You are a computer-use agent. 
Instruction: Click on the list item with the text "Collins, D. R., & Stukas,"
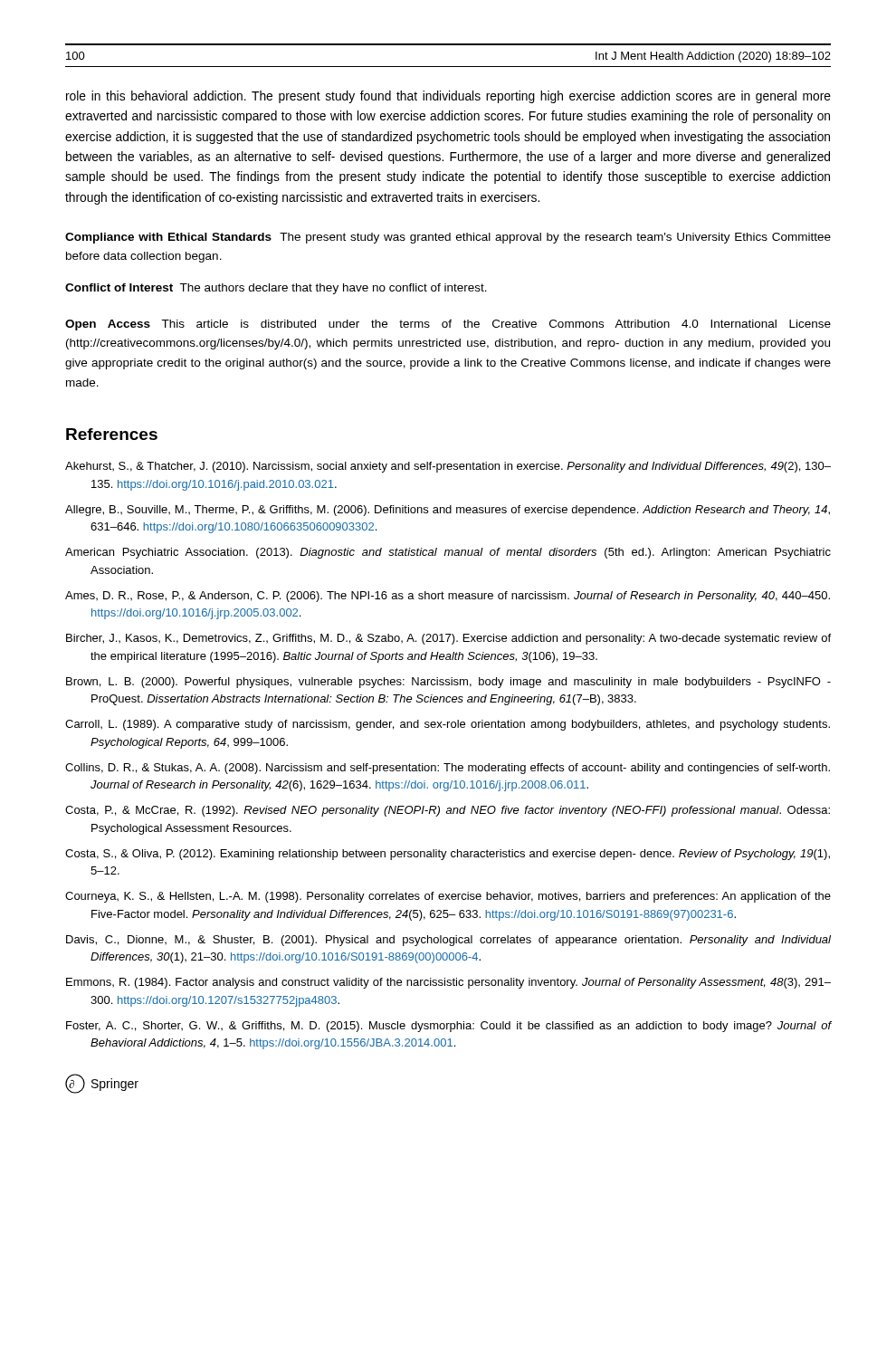point(448,776)
